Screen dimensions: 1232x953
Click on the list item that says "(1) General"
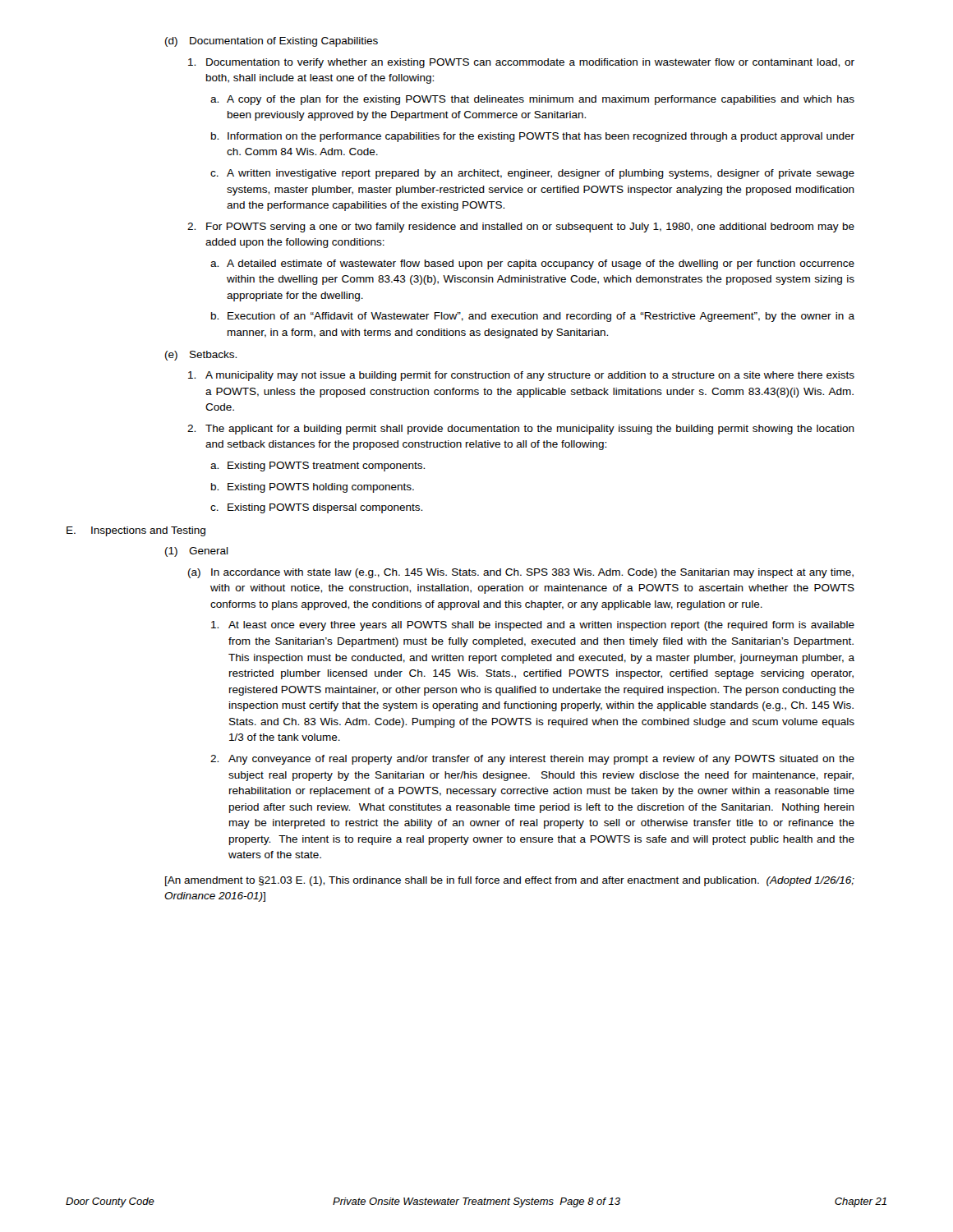click(x=197, y=552)
